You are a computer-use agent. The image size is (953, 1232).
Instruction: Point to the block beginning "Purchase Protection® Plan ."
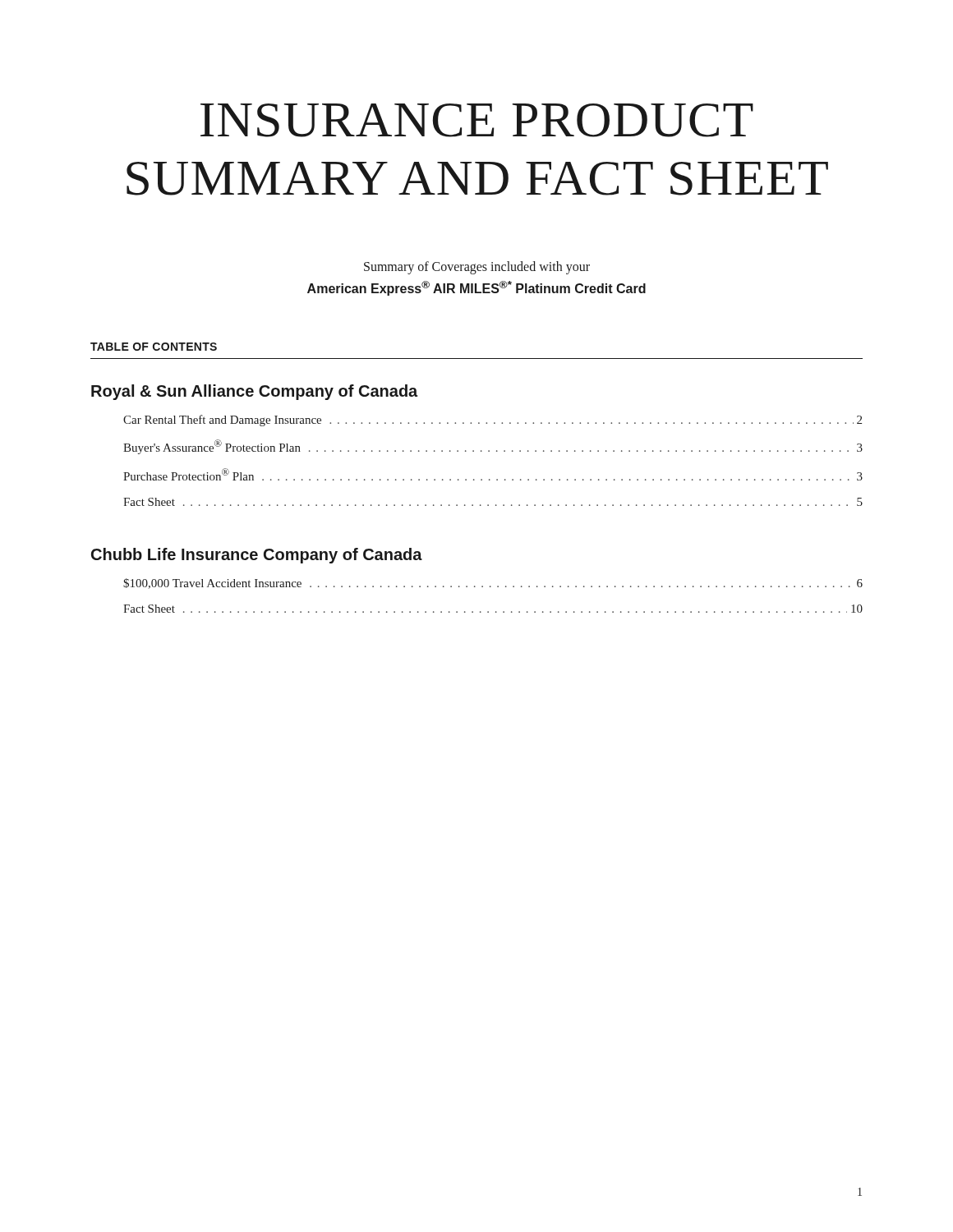[493, 476]
